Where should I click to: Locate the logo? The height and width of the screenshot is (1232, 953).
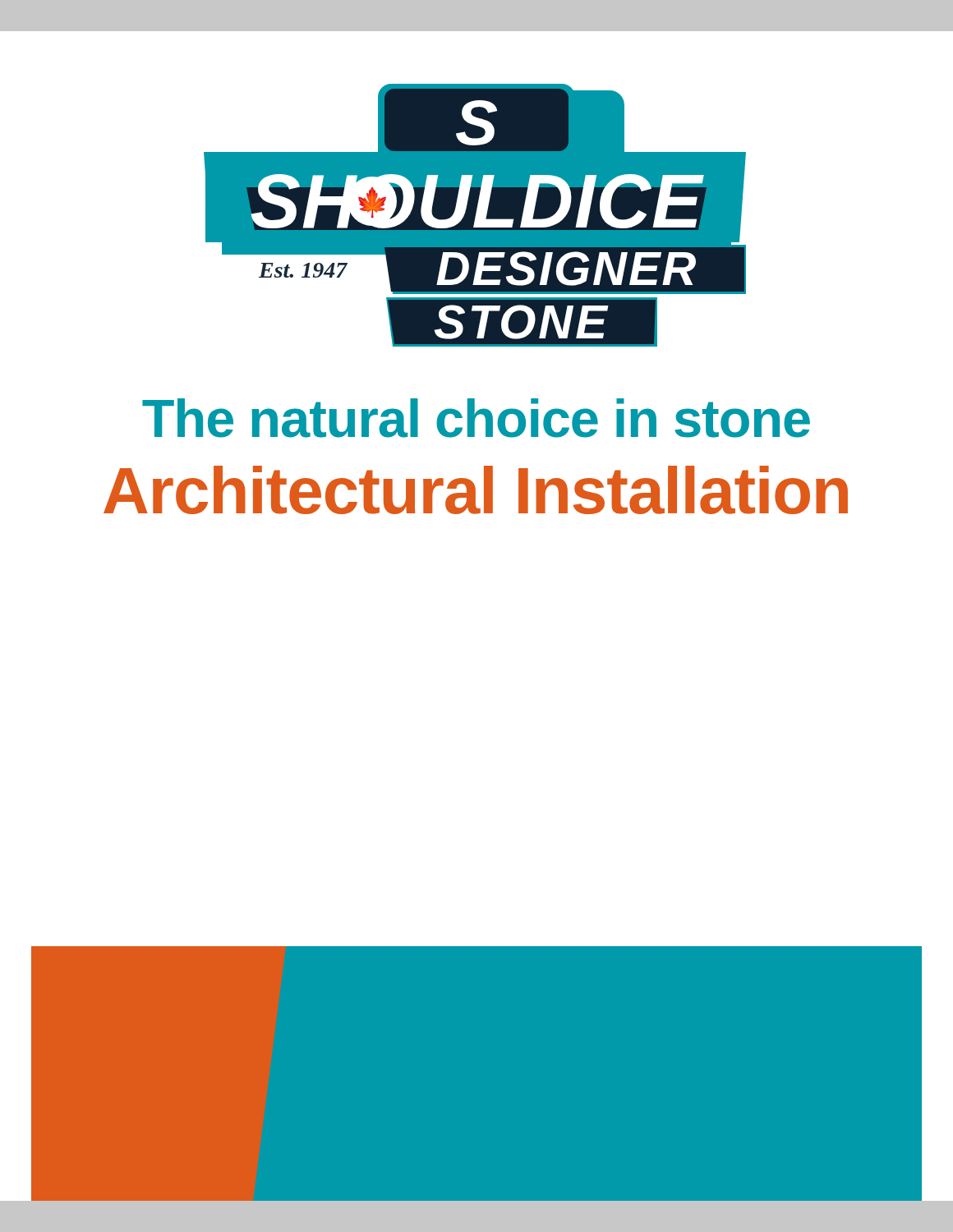pyautogui.click(x=476, y=214)
